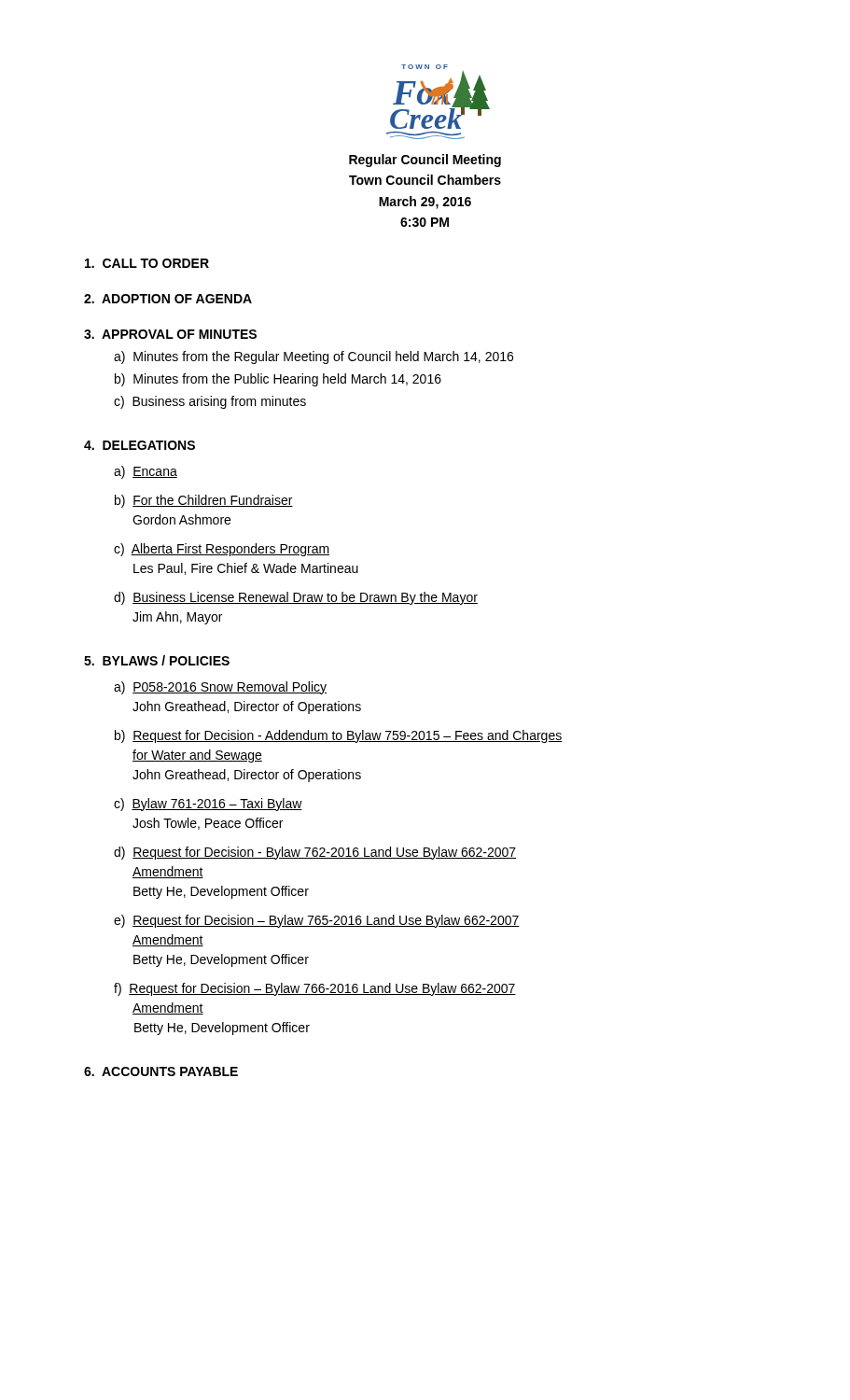850x1400 pixels.
Task: Point to the passage starting "d) Business License Renewal Draw"
Action: tap(296, 607)
